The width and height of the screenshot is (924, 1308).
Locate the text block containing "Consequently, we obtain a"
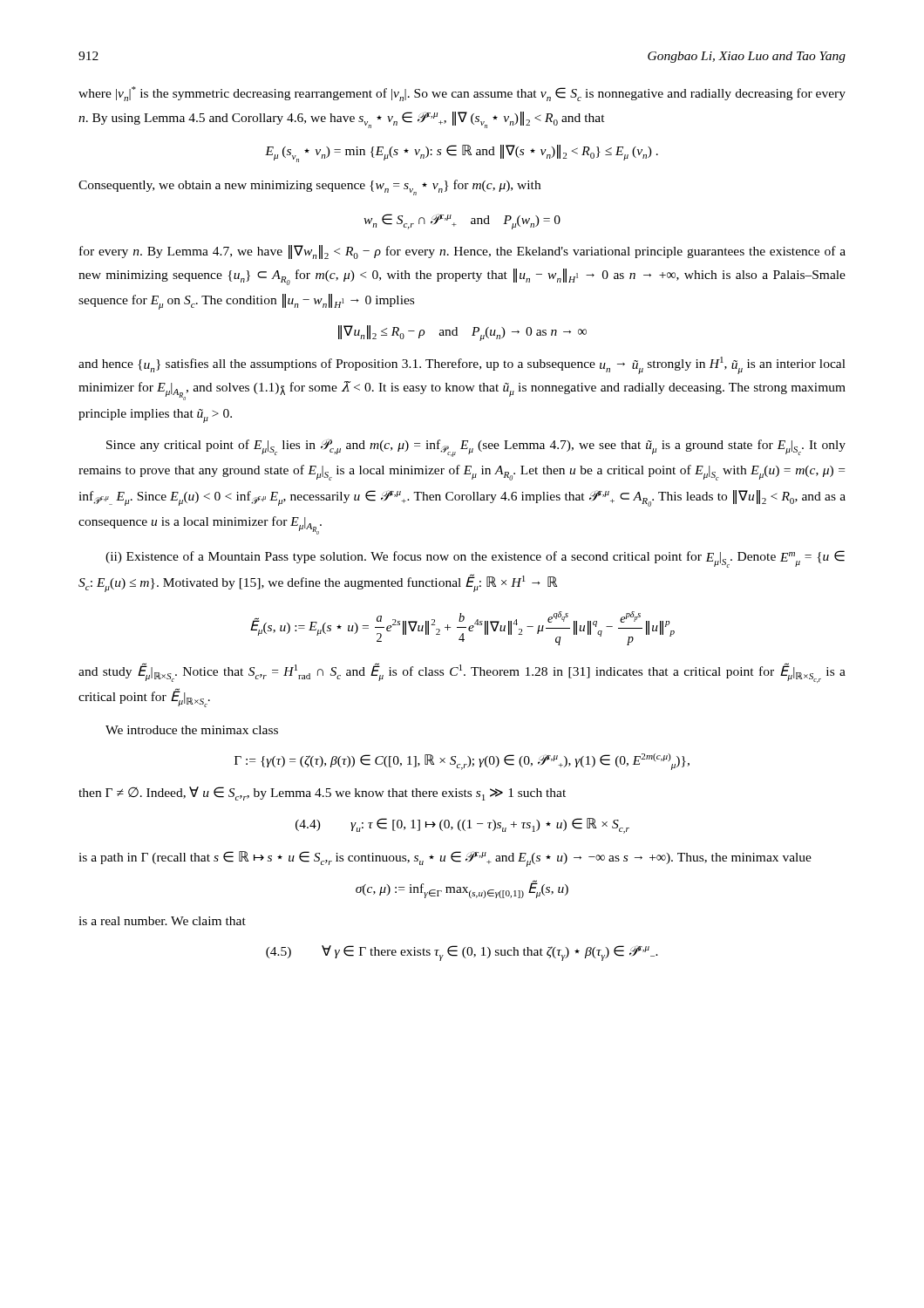[462, 187]
